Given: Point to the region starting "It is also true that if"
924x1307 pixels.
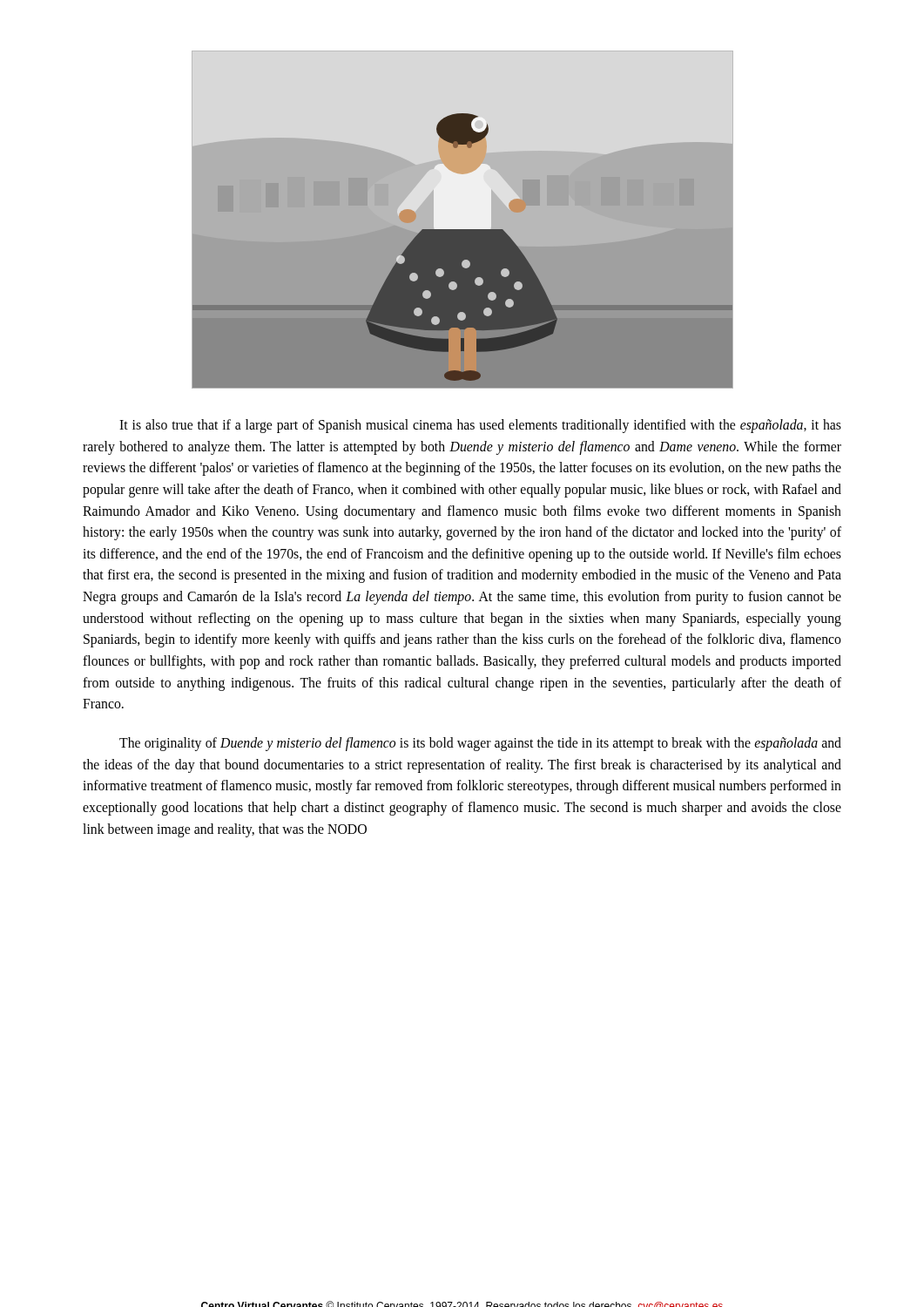Looking at the screenshot, I should click(462, 565).
